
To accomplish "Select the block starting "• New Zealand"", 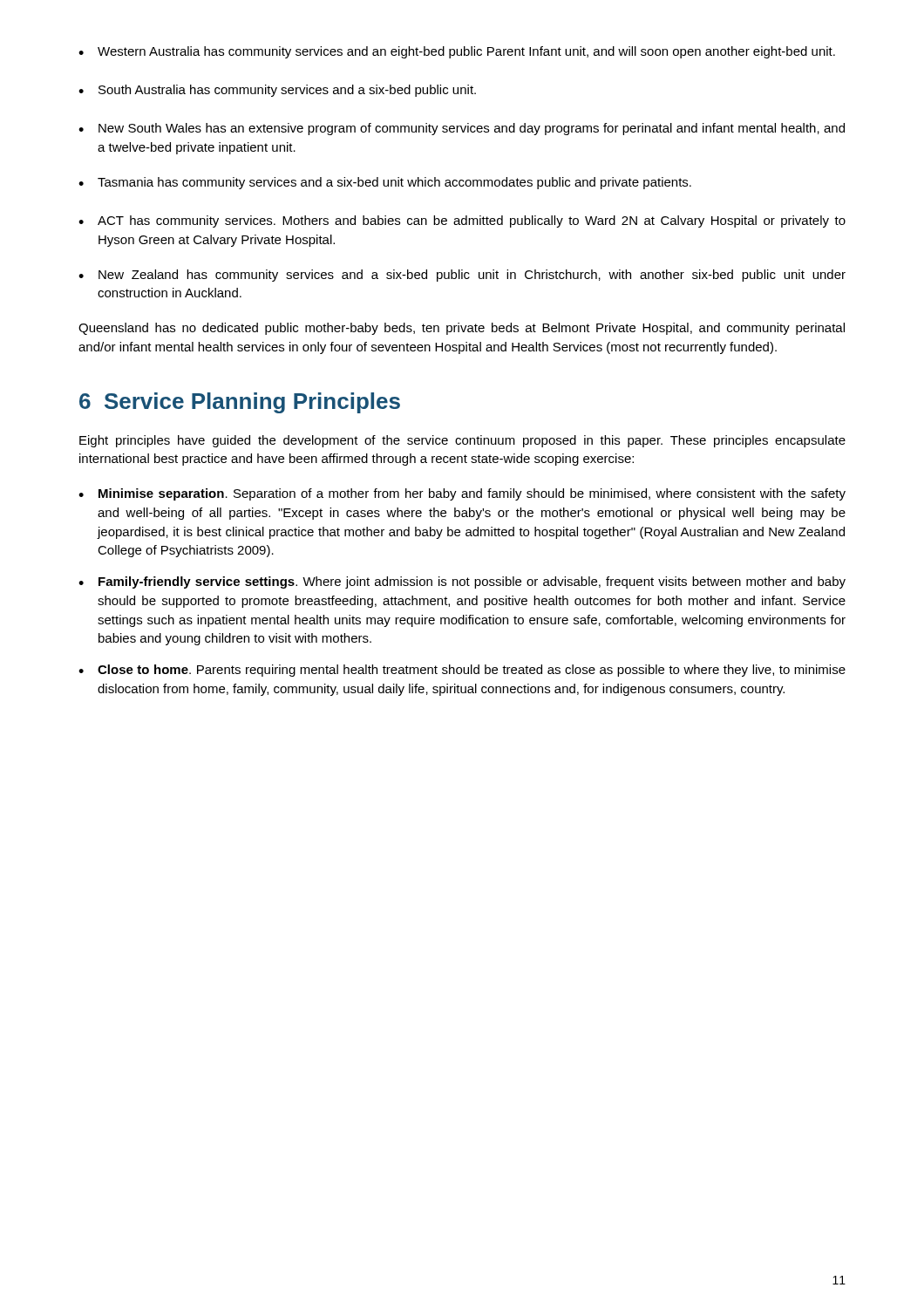I will coord(462,284).
